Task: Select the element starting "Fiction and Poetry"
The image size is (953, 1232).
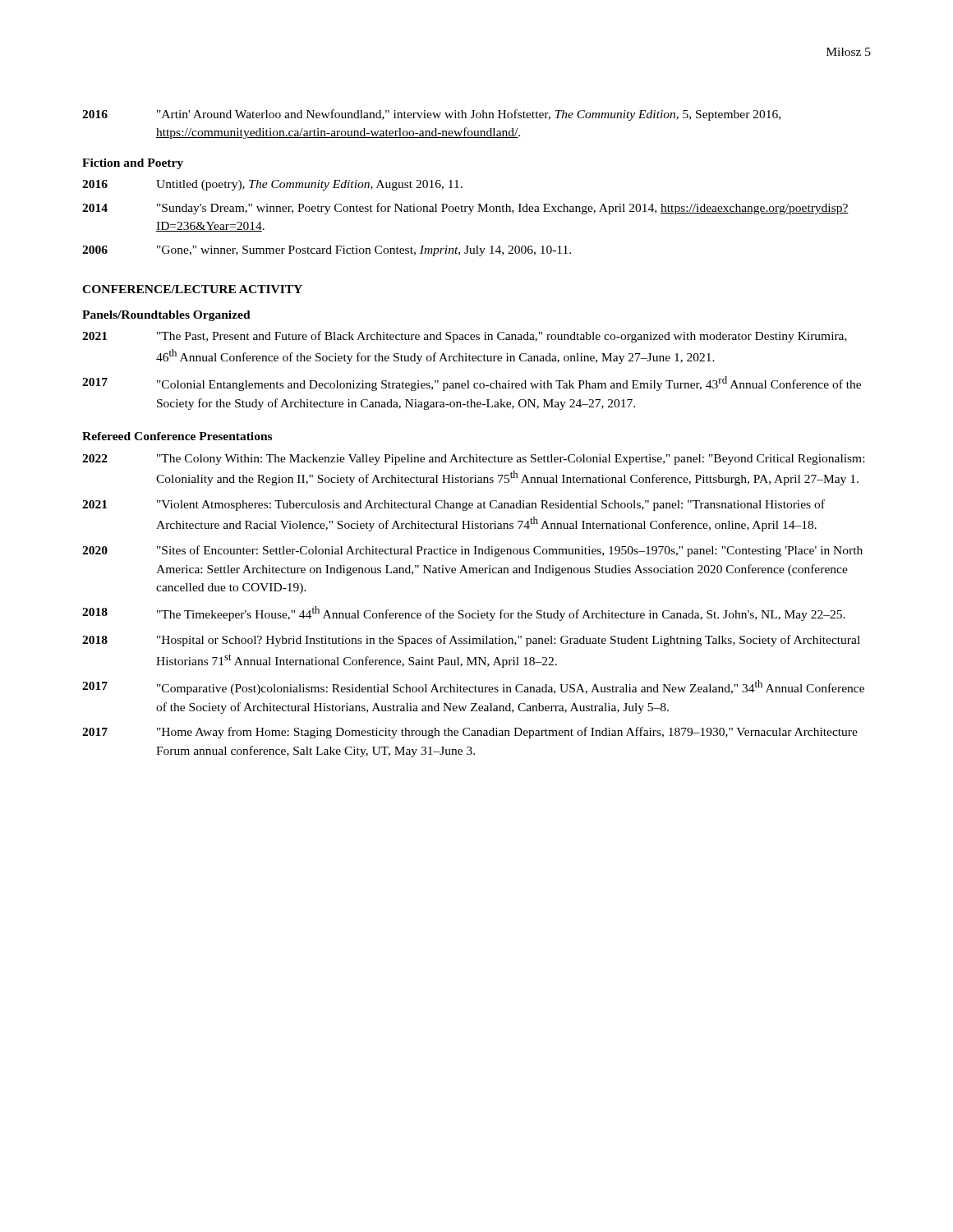Action: [x=133, y=162]
